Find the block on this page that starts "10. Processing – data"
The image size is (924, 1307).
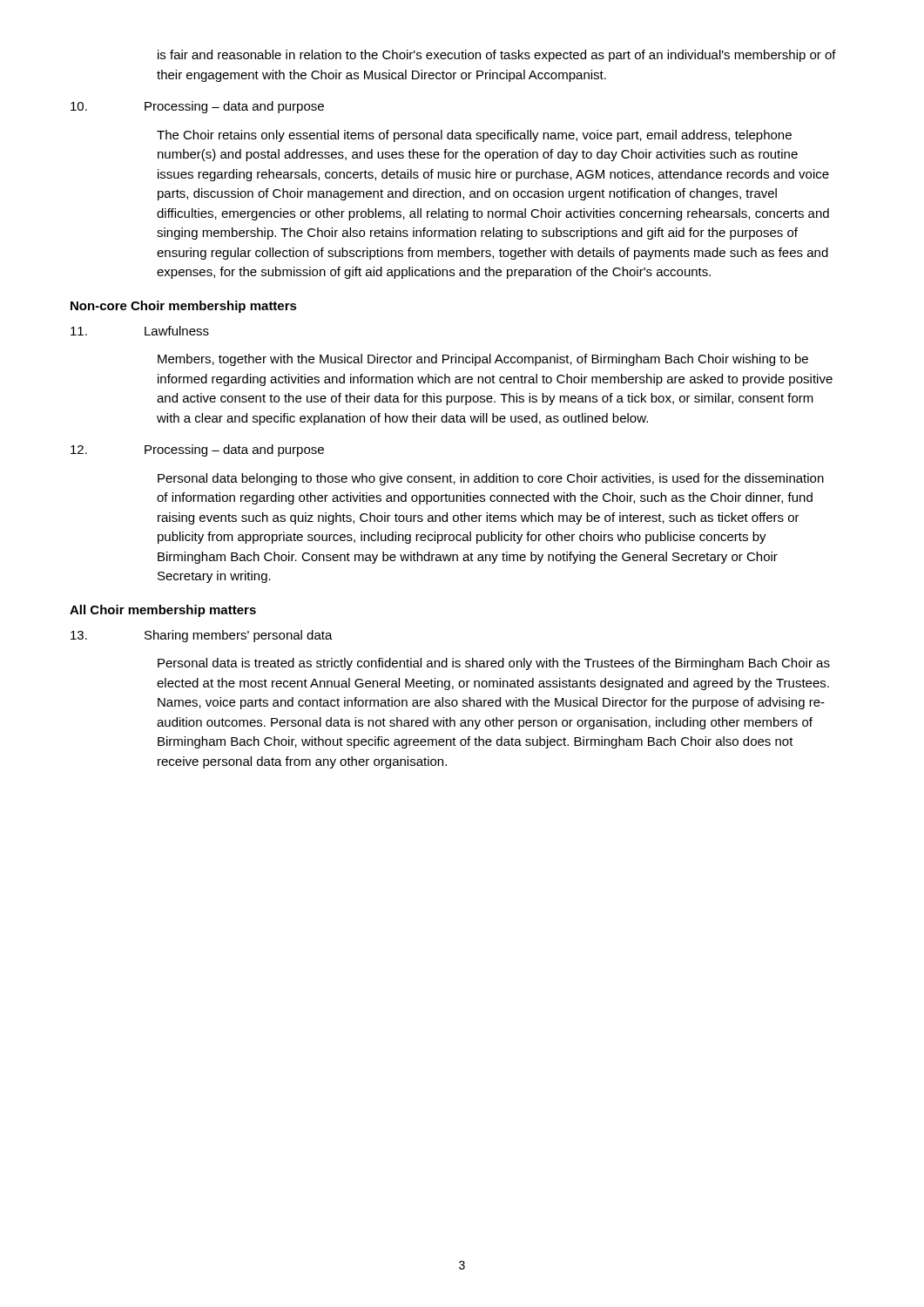coord(197,107)
